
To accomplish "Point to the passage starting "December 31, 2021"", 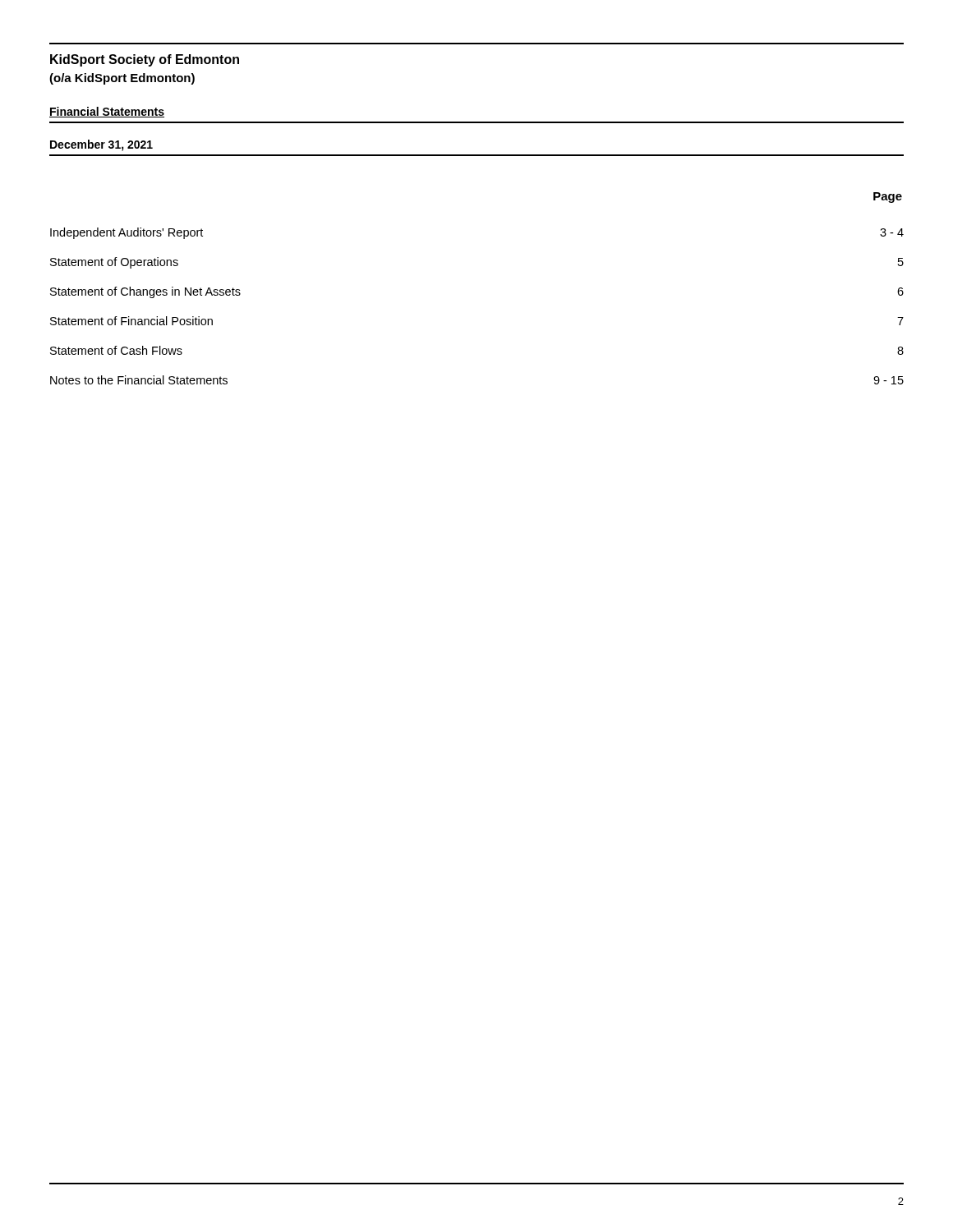I will click(476, 147).
